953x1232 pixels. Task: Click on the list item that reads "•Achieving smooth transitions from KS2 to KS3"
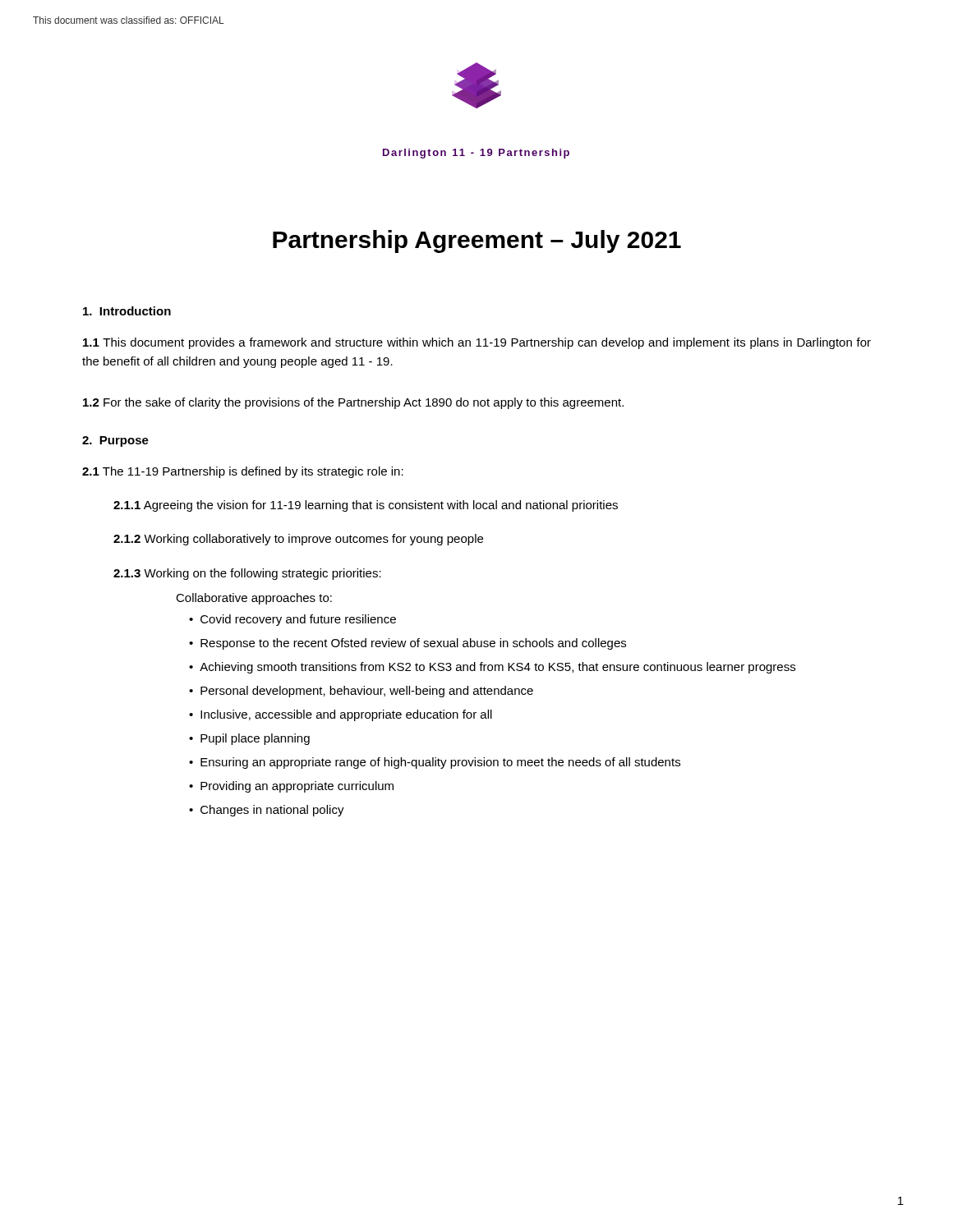pos(530,667)
